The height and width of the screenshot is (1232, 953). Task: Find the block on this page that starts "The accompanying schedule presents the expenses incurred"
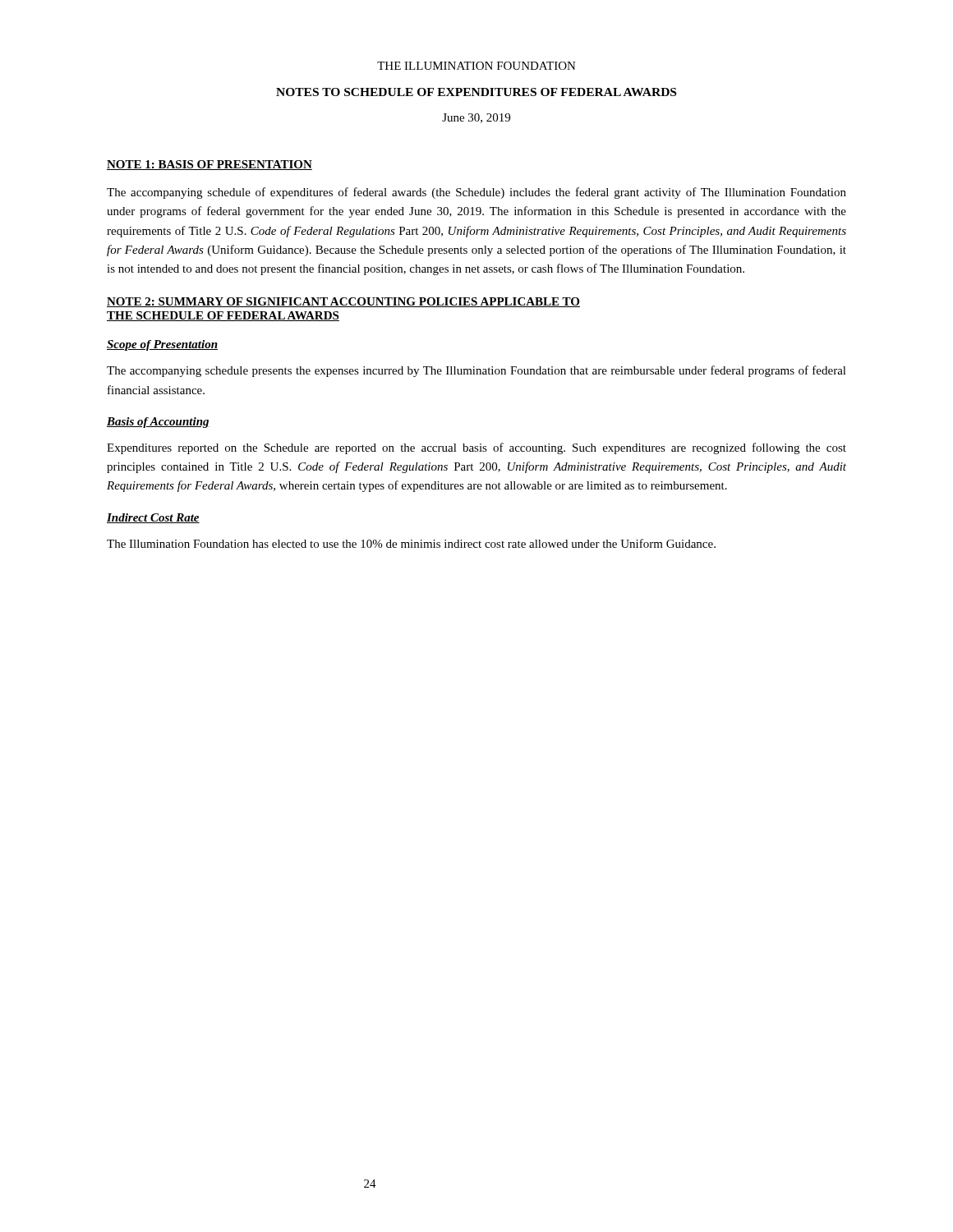[x=476, y=380]
